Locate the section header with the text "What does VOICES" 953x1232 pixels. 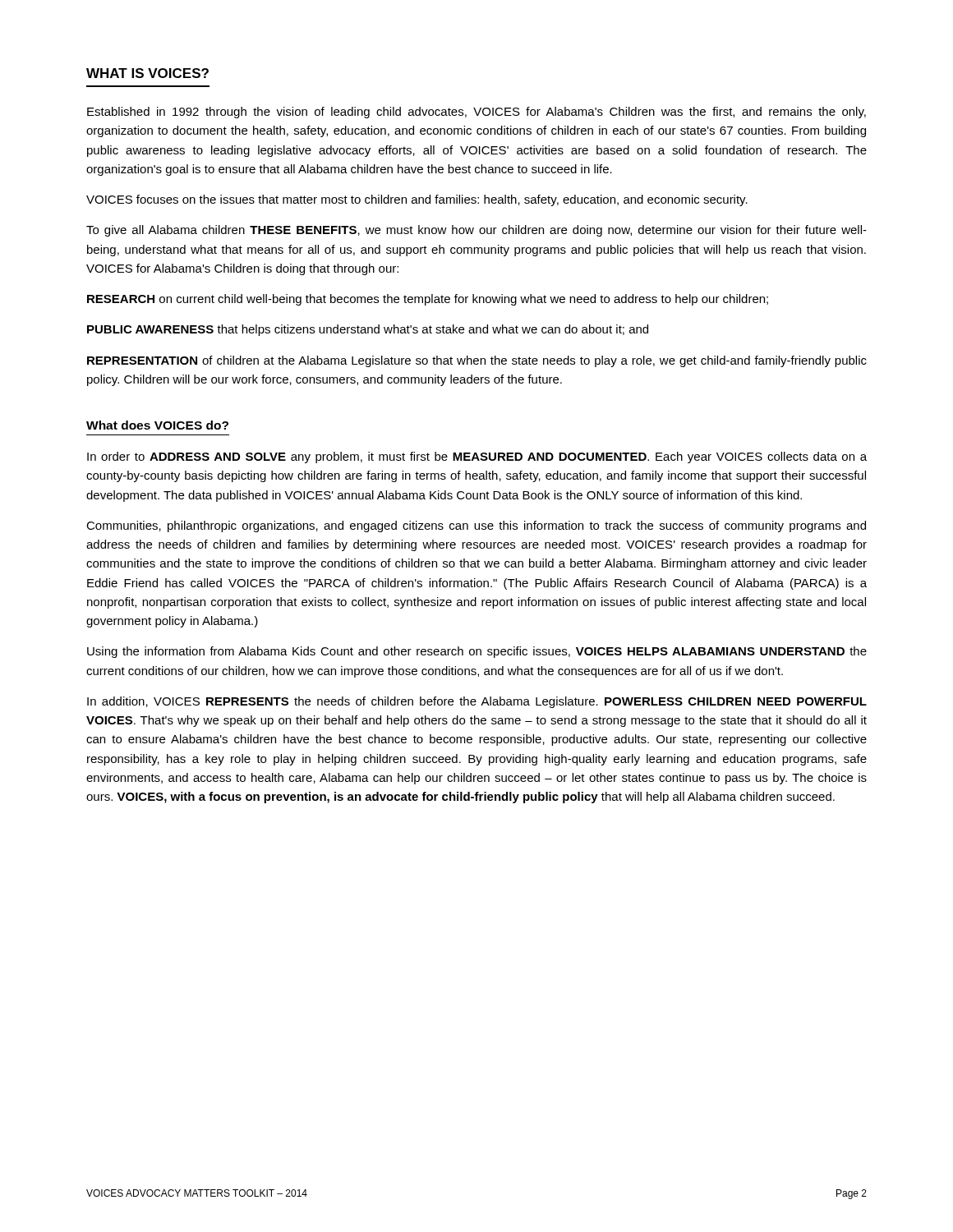pos(158,425)
